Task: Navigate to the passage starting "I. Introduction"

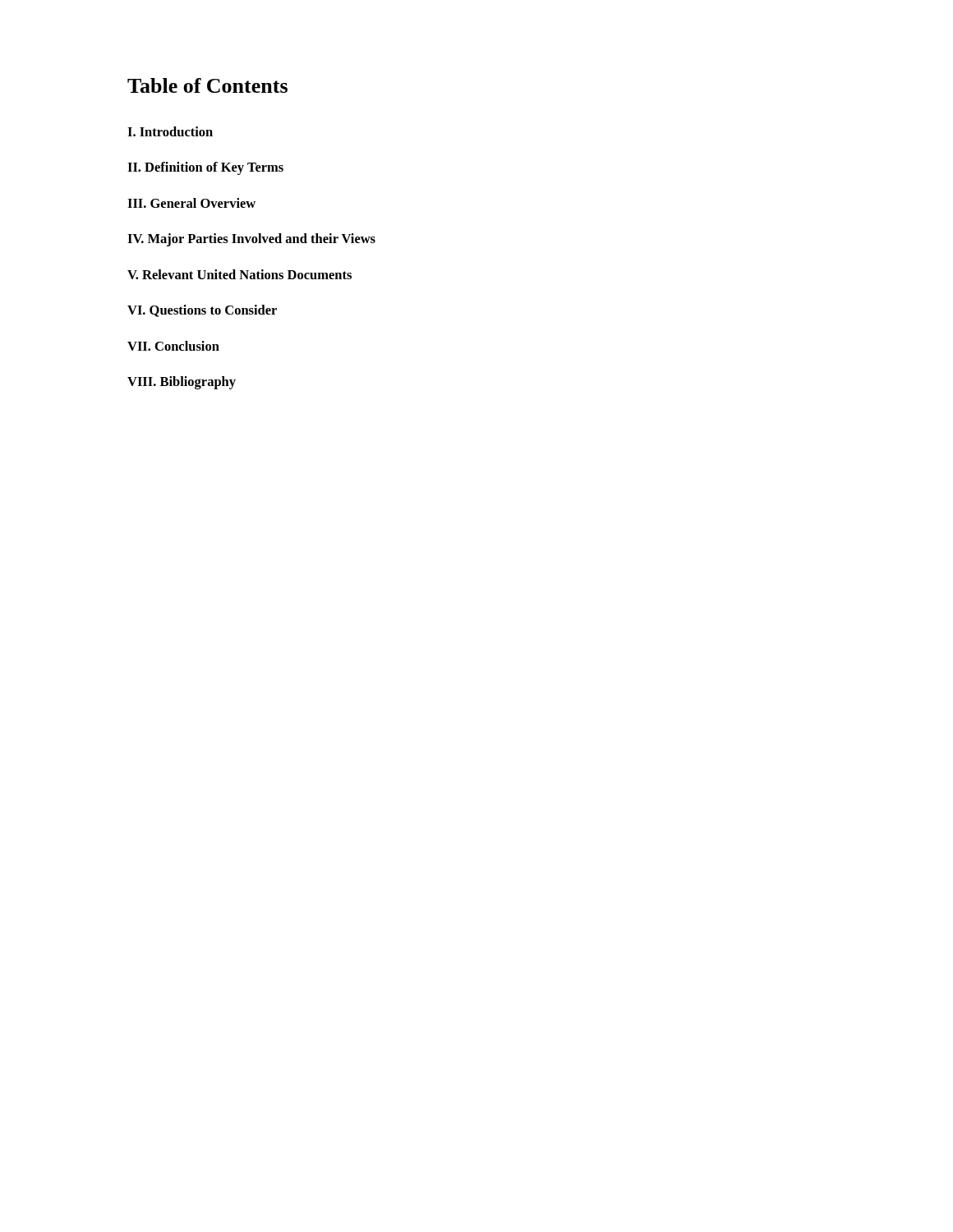Action: (x=170, y=132)
